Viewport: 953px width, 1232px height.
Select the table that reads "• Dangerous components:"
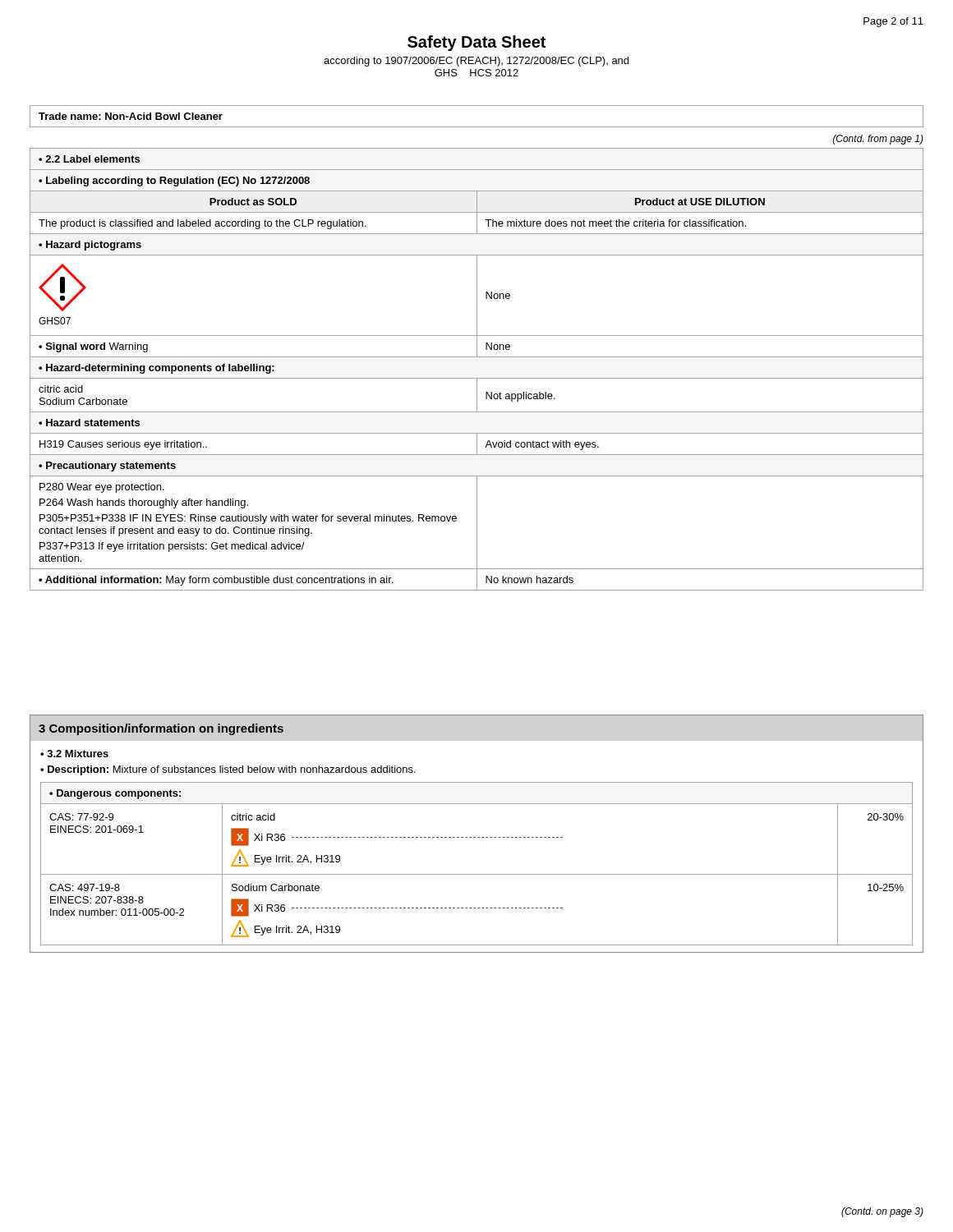coord(476,864)
